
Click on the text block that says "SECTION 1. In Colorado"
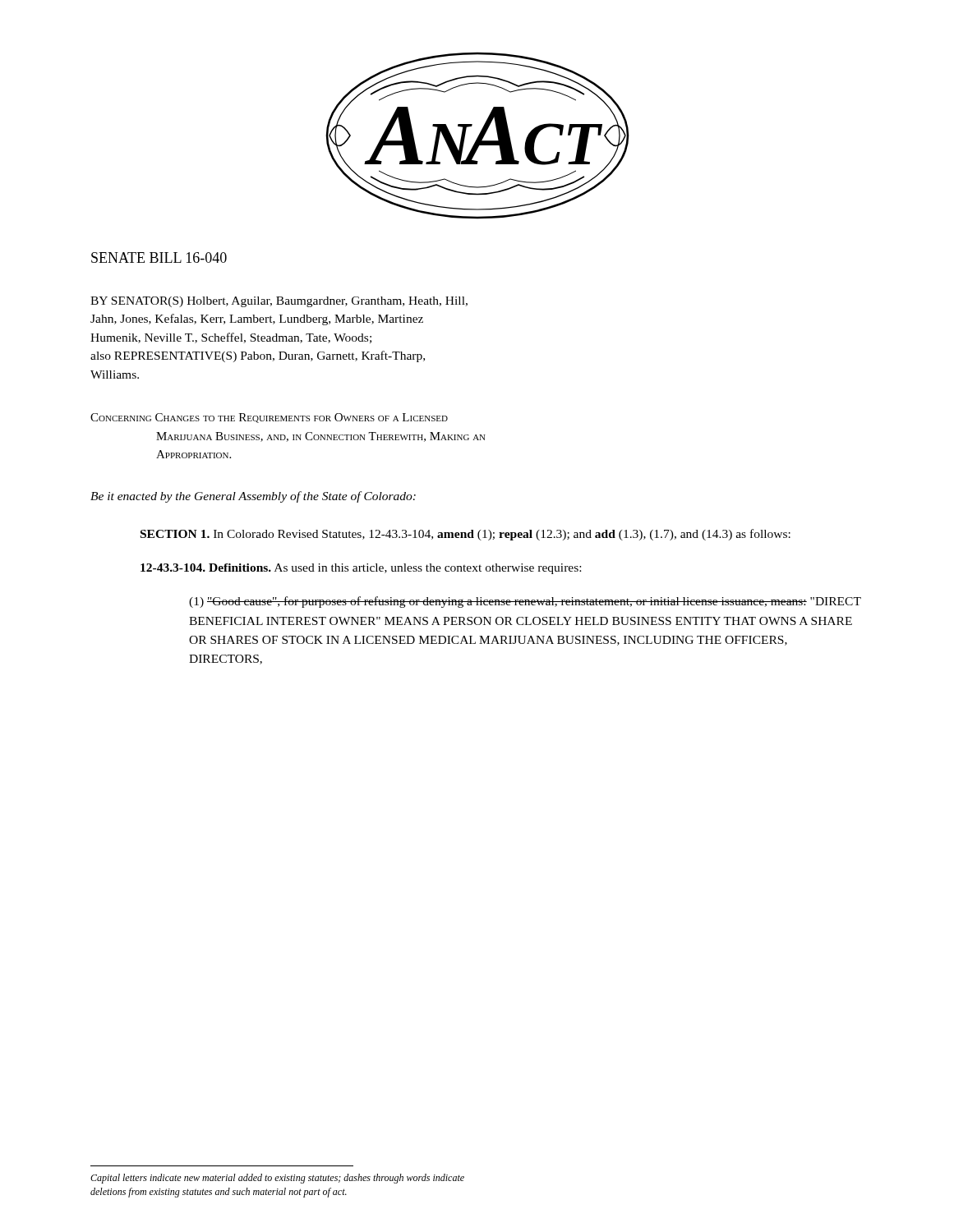(x=465, y=533)
